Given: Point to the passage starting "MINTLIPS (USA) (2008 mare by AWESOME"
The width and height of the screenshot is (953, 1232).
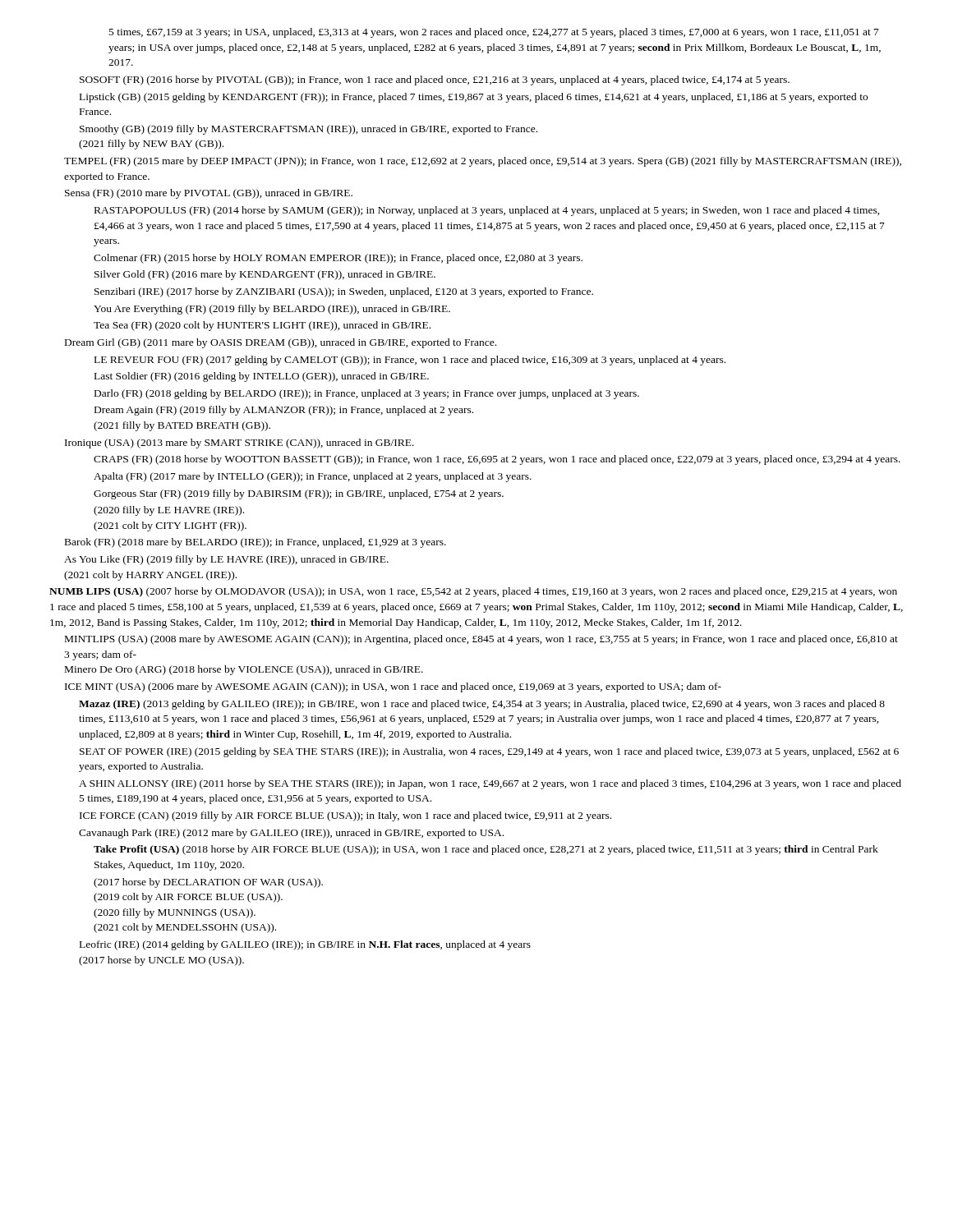Looking at the screenshot, I should [x=481, y=640].
